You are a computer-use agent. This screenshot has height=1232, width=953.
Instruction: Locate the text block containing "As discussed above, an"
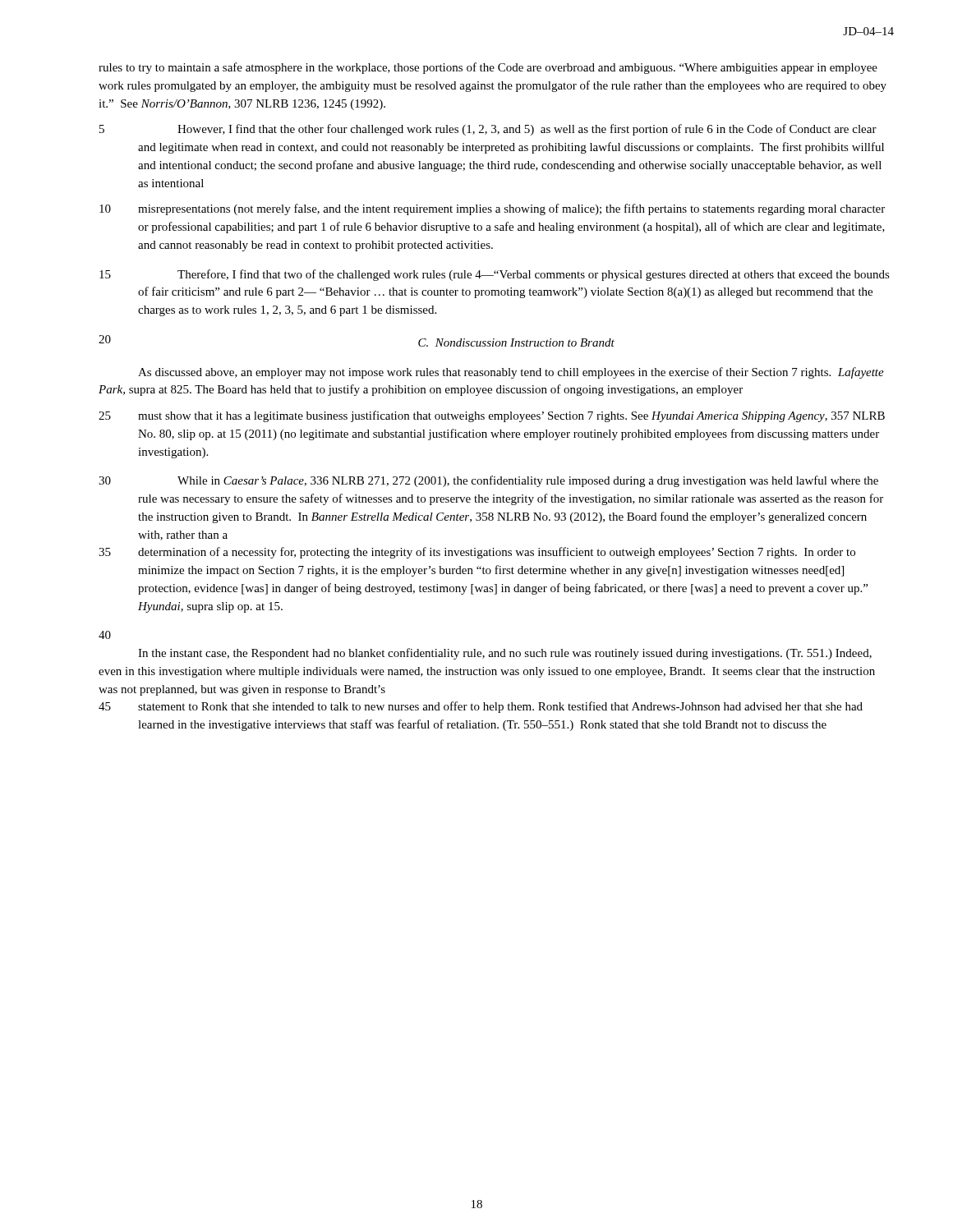tap(496, 381)
